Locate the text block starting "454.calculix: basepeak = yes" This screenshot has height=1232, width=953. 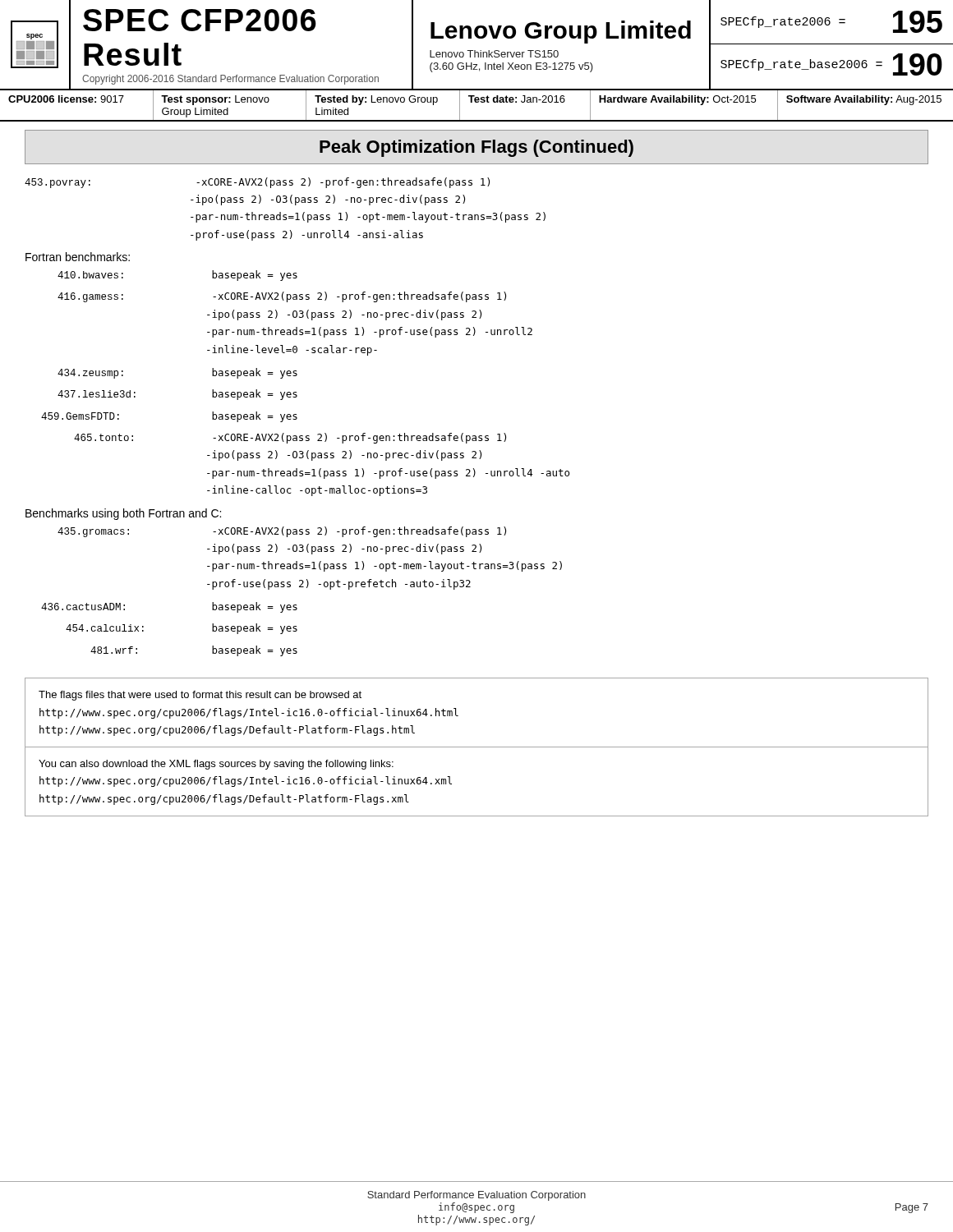(x=106, y=629)
